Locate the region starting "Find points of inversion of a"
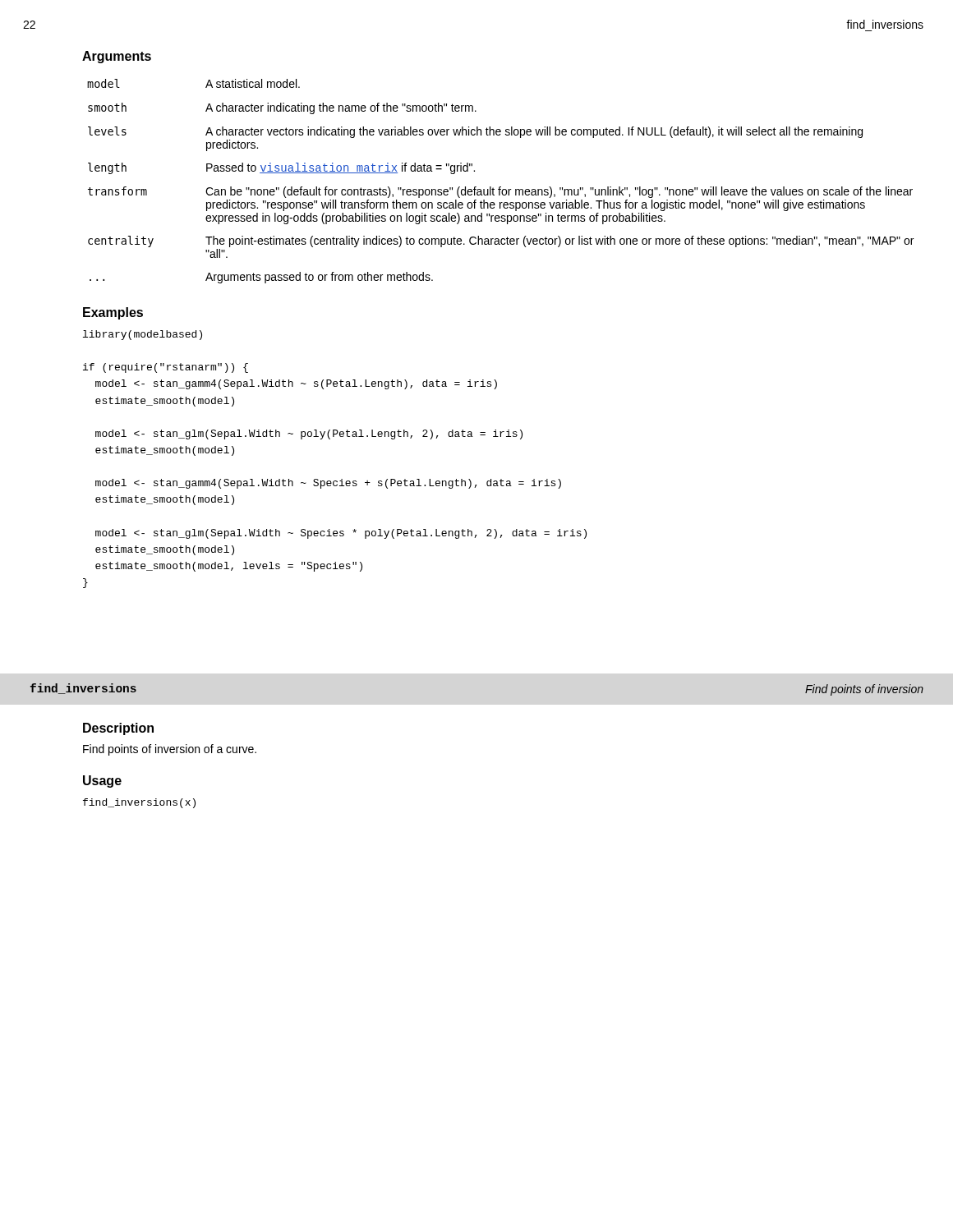Viewport: 953px width, 1232px height. point(170,749)
